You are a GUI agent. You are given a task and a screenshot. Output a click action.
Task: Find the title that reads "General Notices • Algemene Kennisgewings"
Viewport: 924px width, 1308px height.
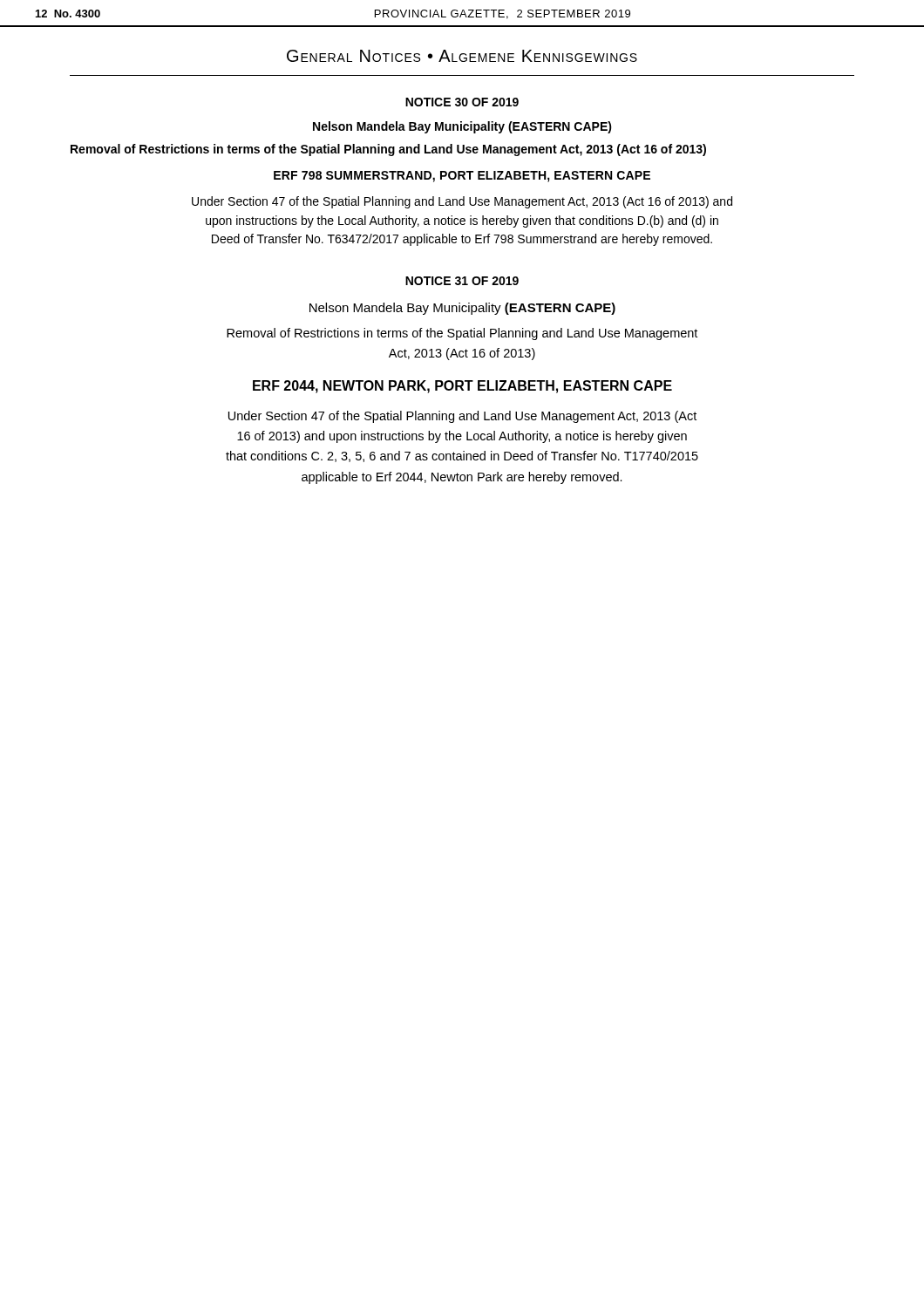point(462,56)
